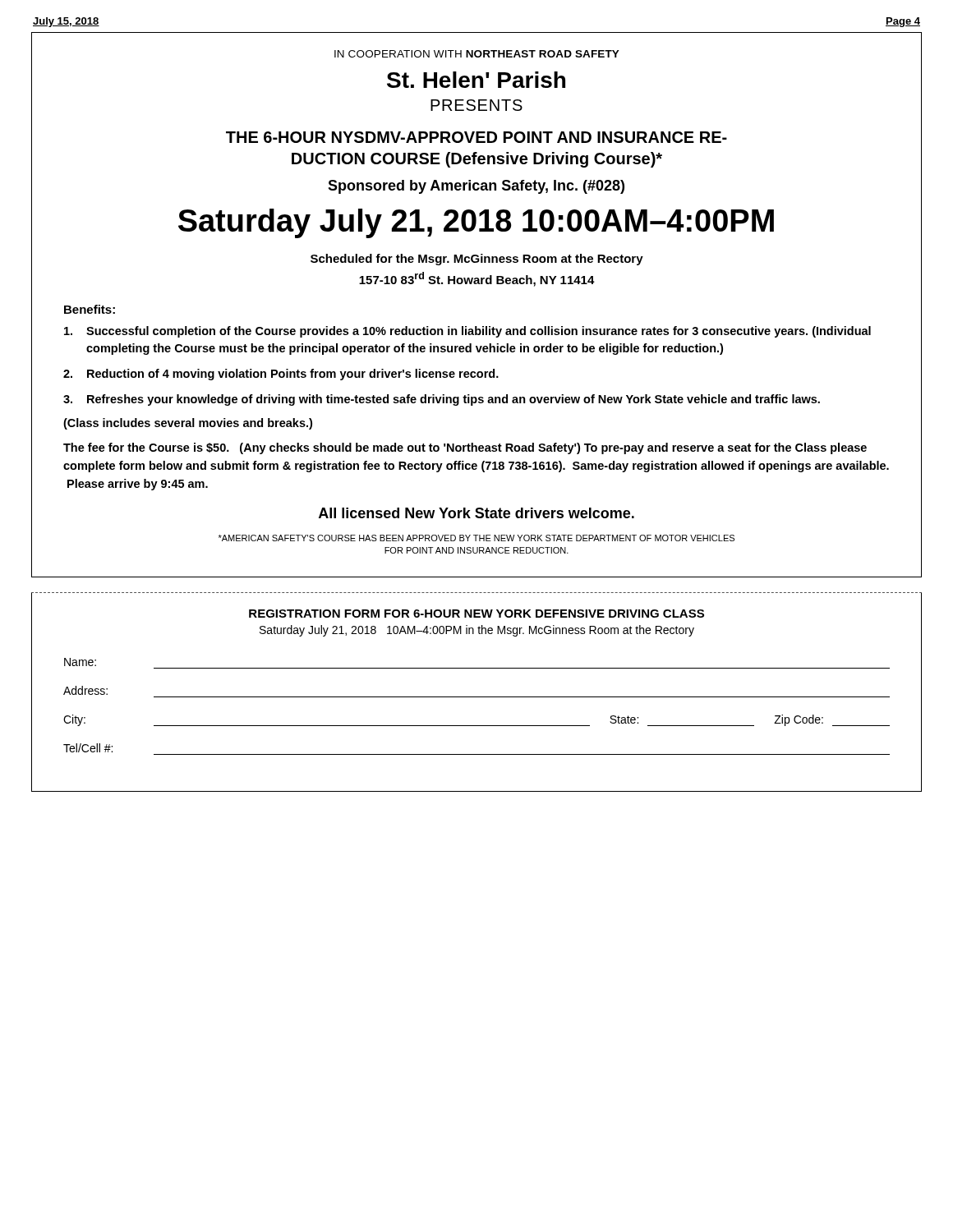Navigate to the text block starting "Sponsored by American Safety, Inc. (#028)"
This screenshot has height=1232, width=953.
coord(476,185)
